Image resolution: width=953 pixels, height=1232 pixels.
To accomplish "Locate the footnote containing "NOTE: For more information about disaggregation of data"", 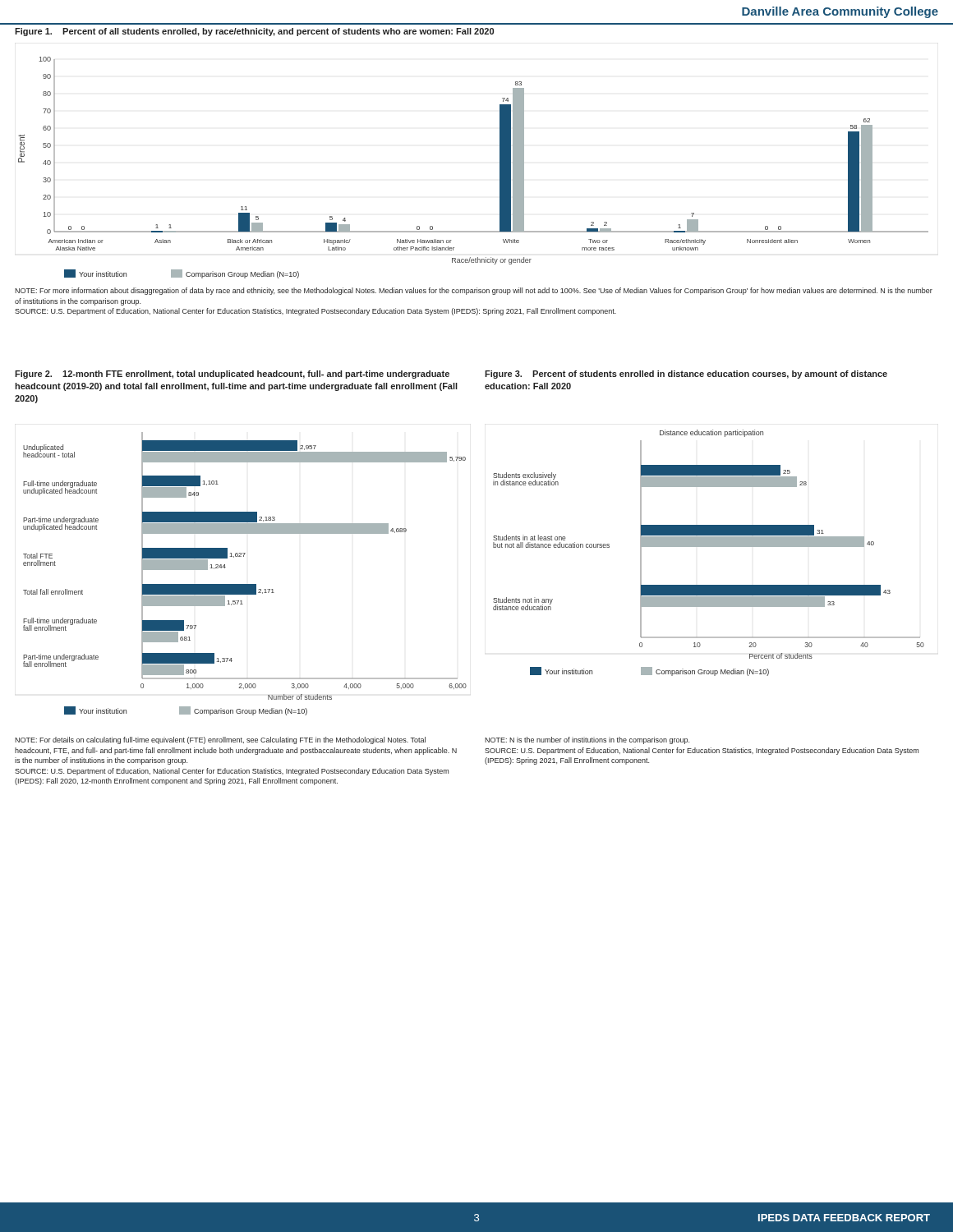I will coord(473,301).
